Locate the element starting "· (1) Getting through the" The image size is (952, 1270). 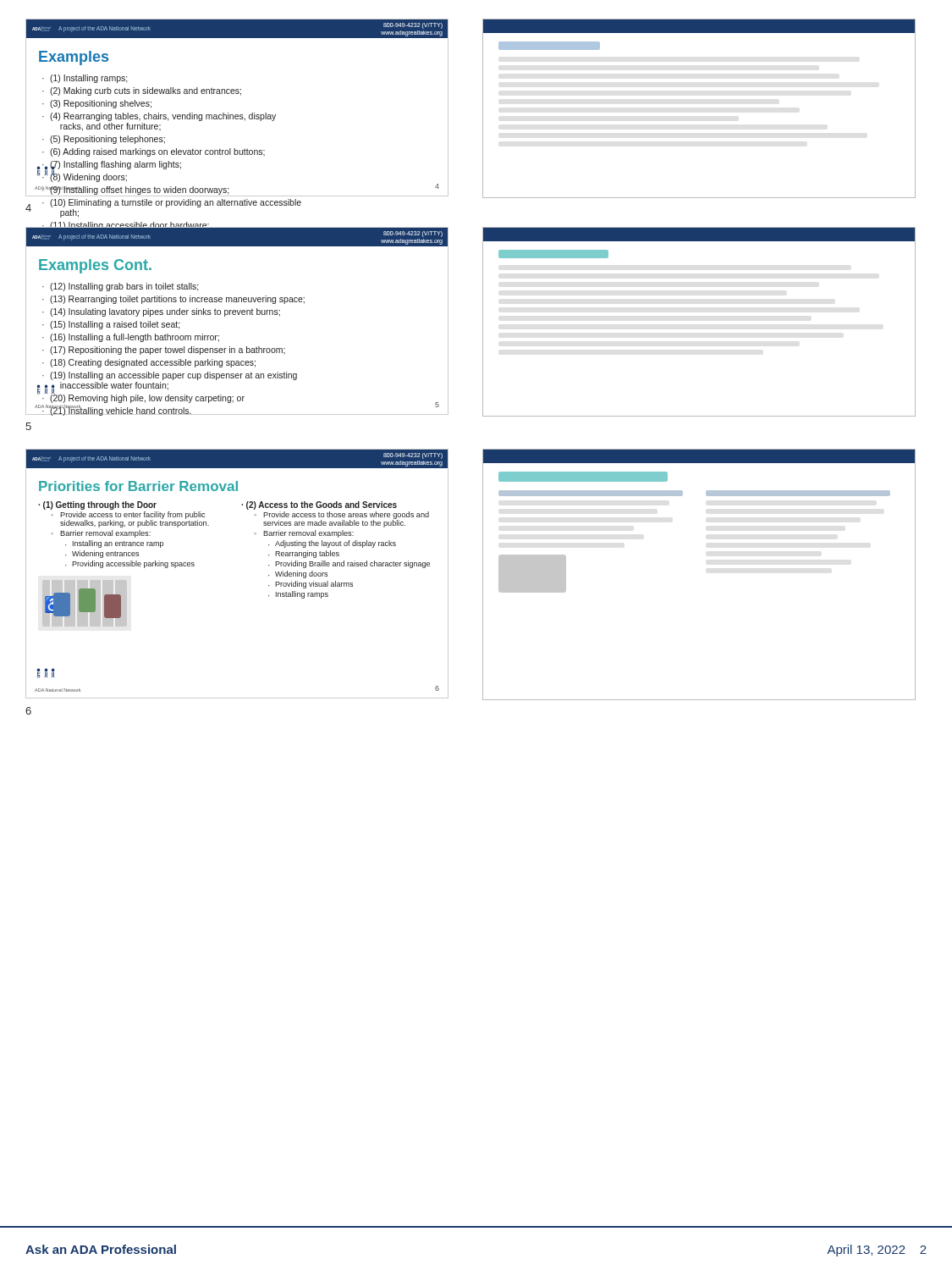135,566
